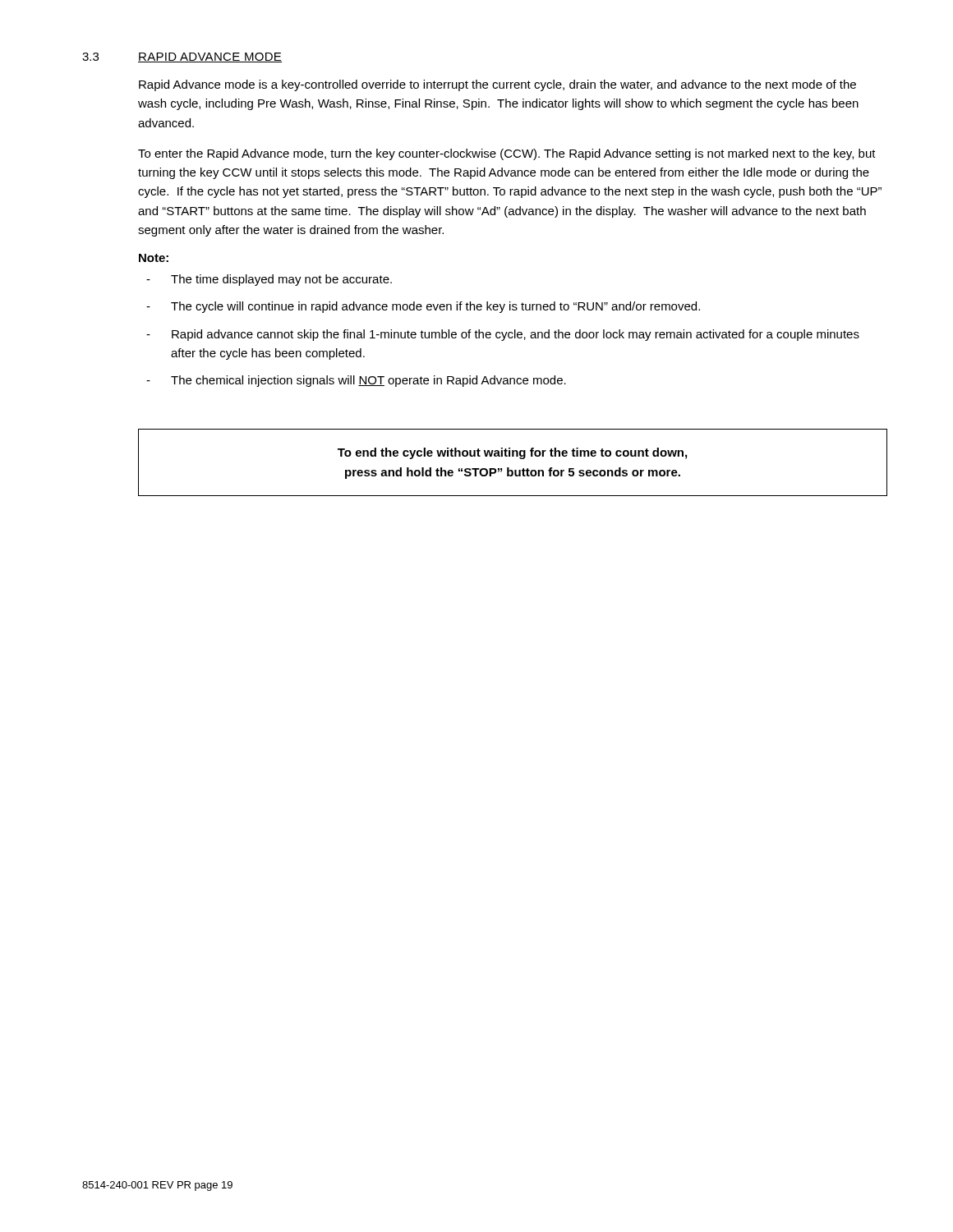This screenshot has width=953, height=1232.
Task: Where is the passage that starts "To end the cycle"?
Action: (513, 463)
